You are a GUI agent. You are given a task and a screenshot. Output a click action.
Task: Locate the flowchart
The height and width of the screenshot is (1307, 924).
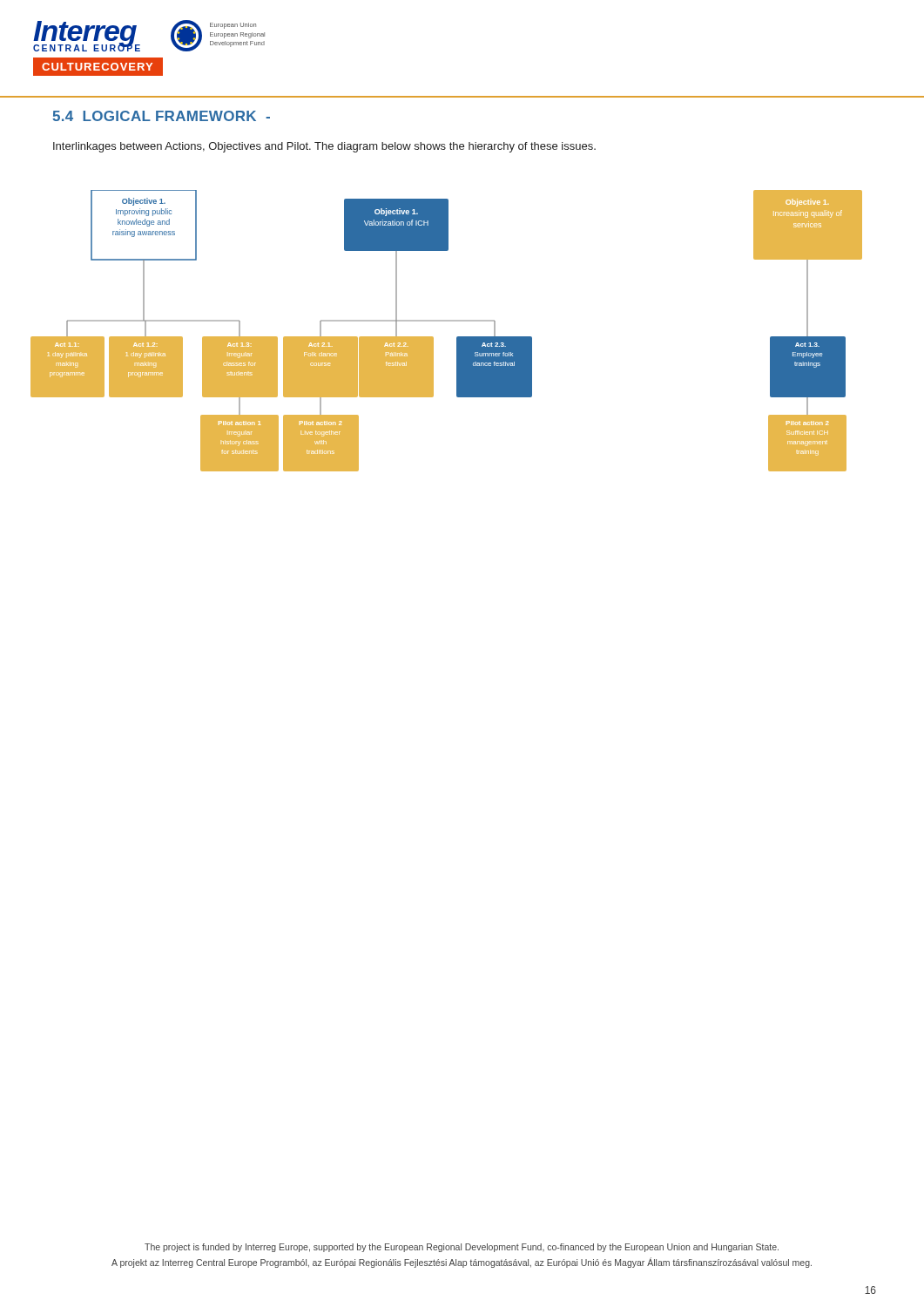[x=462, y=338]
